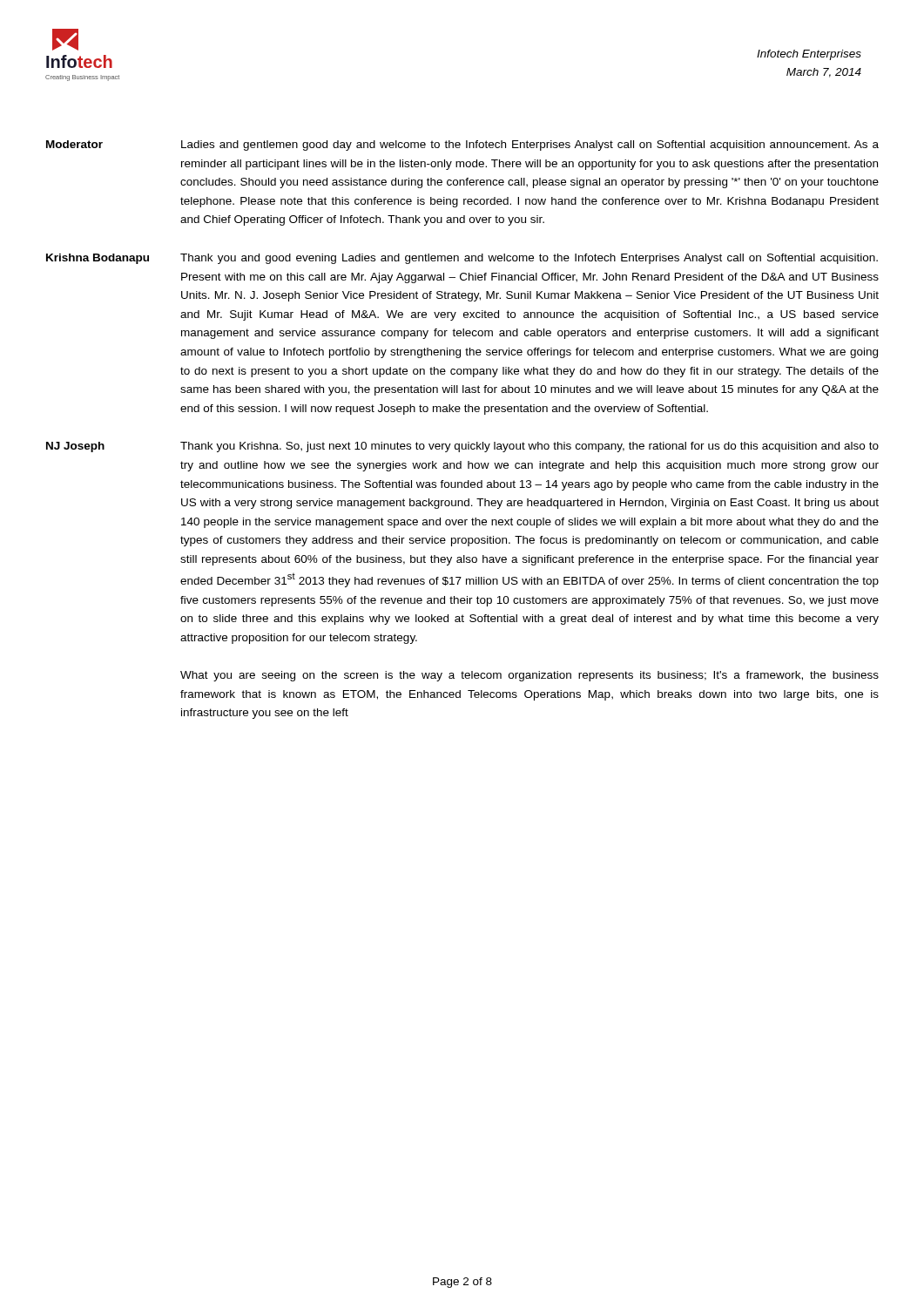
Task: Click the passage that begins "Moderator Ladies and gentlemen good day and"
Action: tap(462, 182)
